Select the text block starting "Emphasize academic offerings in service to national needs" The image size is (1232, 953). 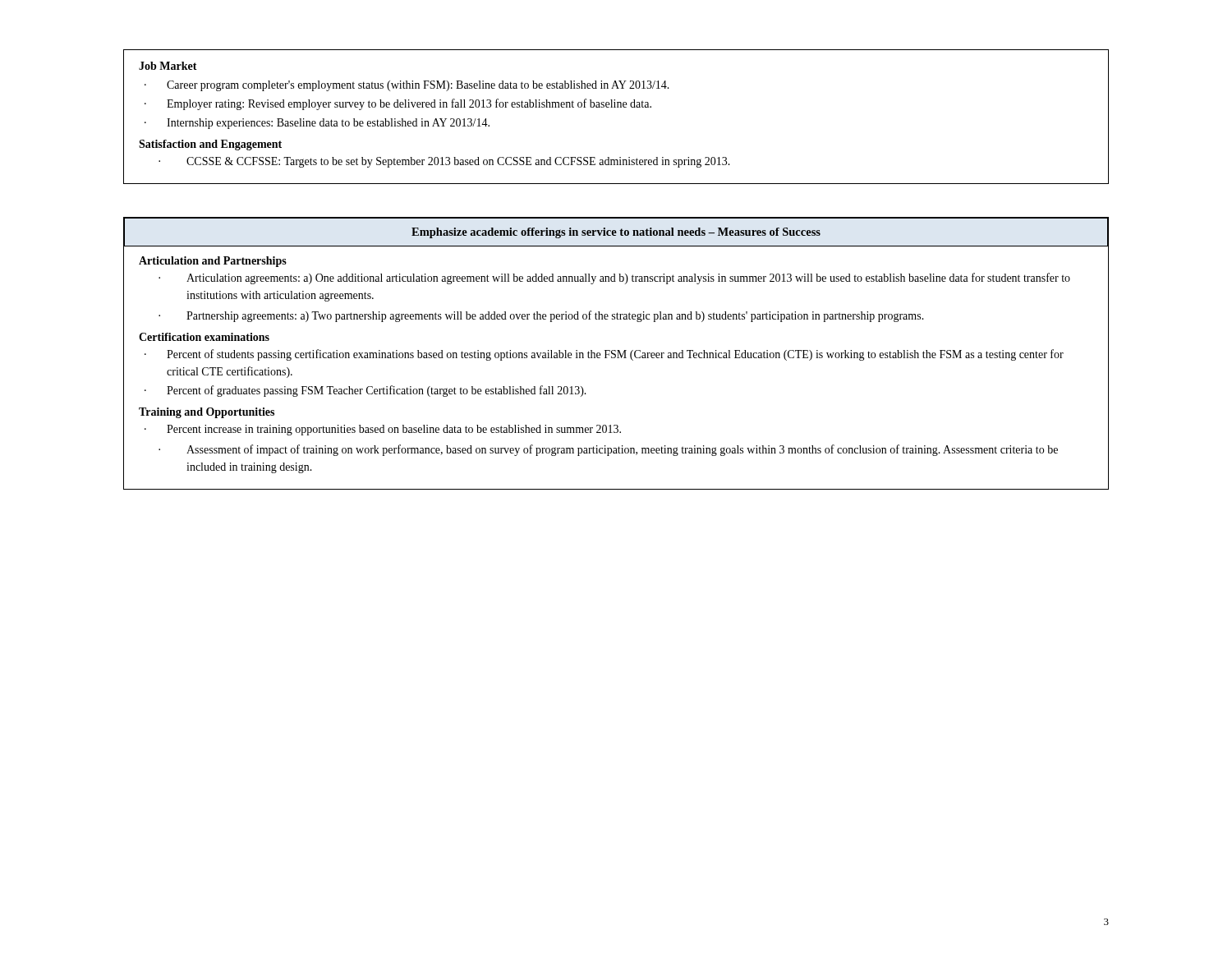point(616,232)
